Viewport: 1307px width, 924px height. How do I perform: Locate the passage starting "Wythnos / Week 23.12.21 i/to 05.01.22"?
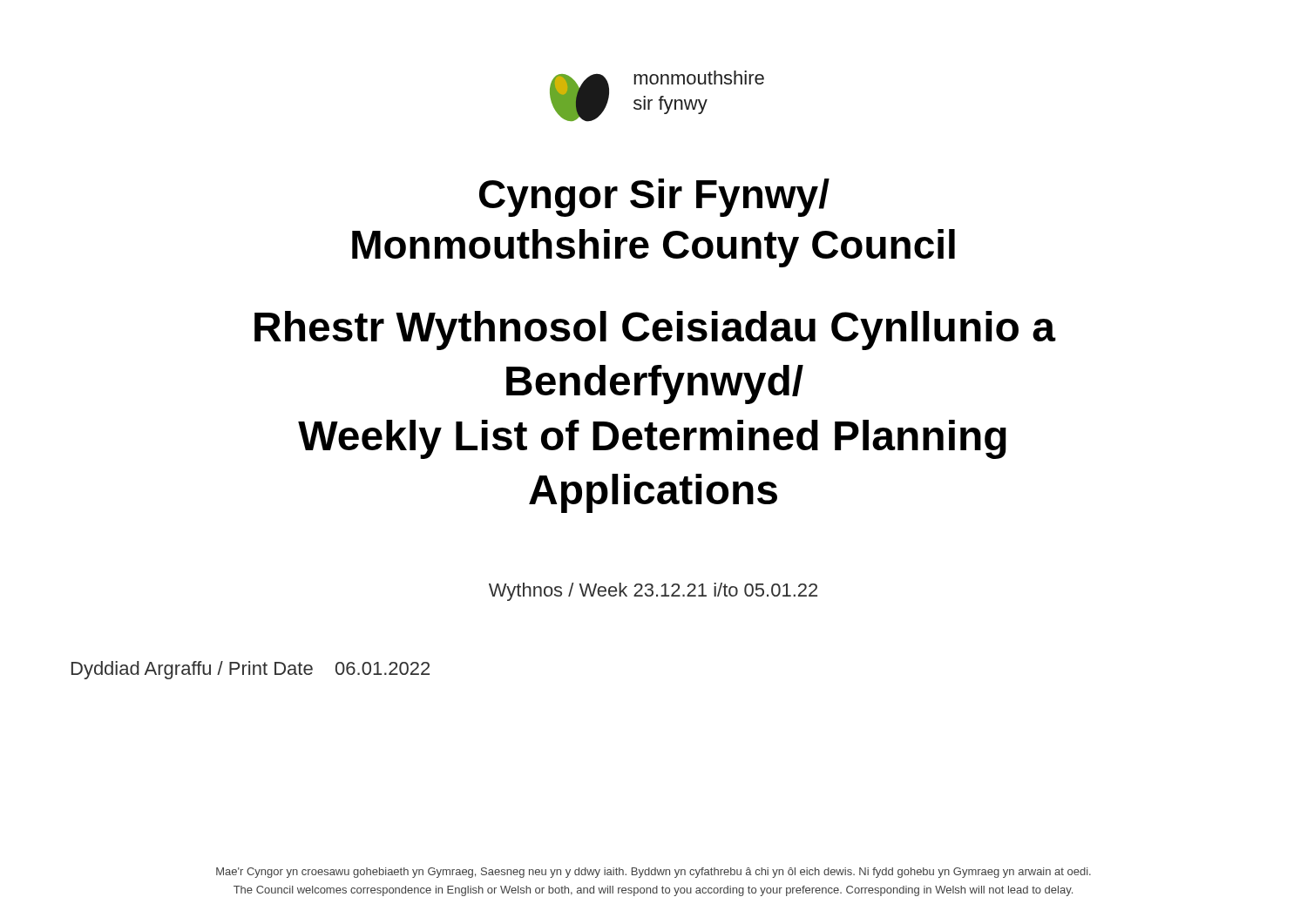click(x=654, y=590)
